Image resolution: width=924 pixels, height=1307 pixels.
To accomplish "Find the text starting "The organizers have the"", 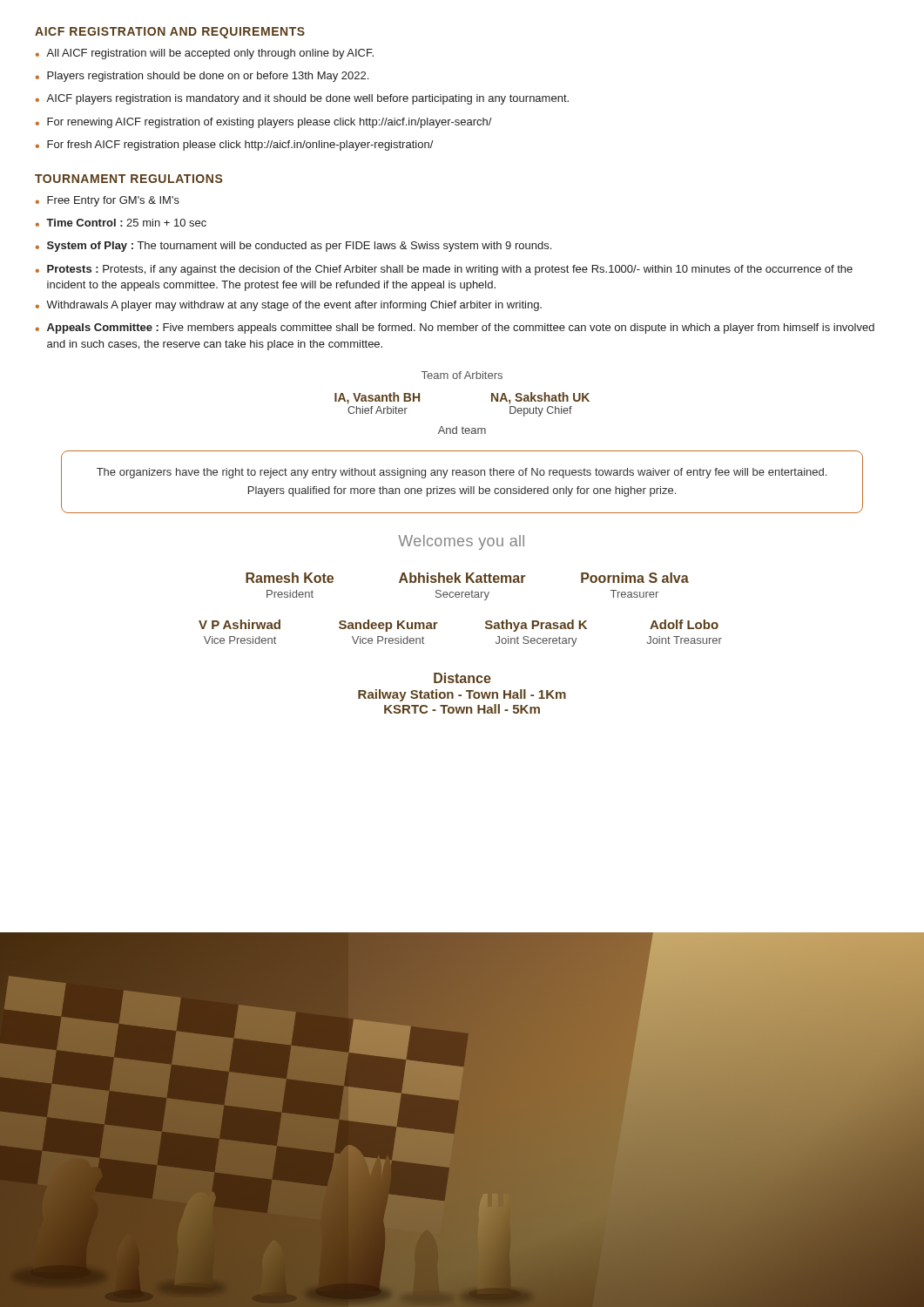I will [462, 481].
